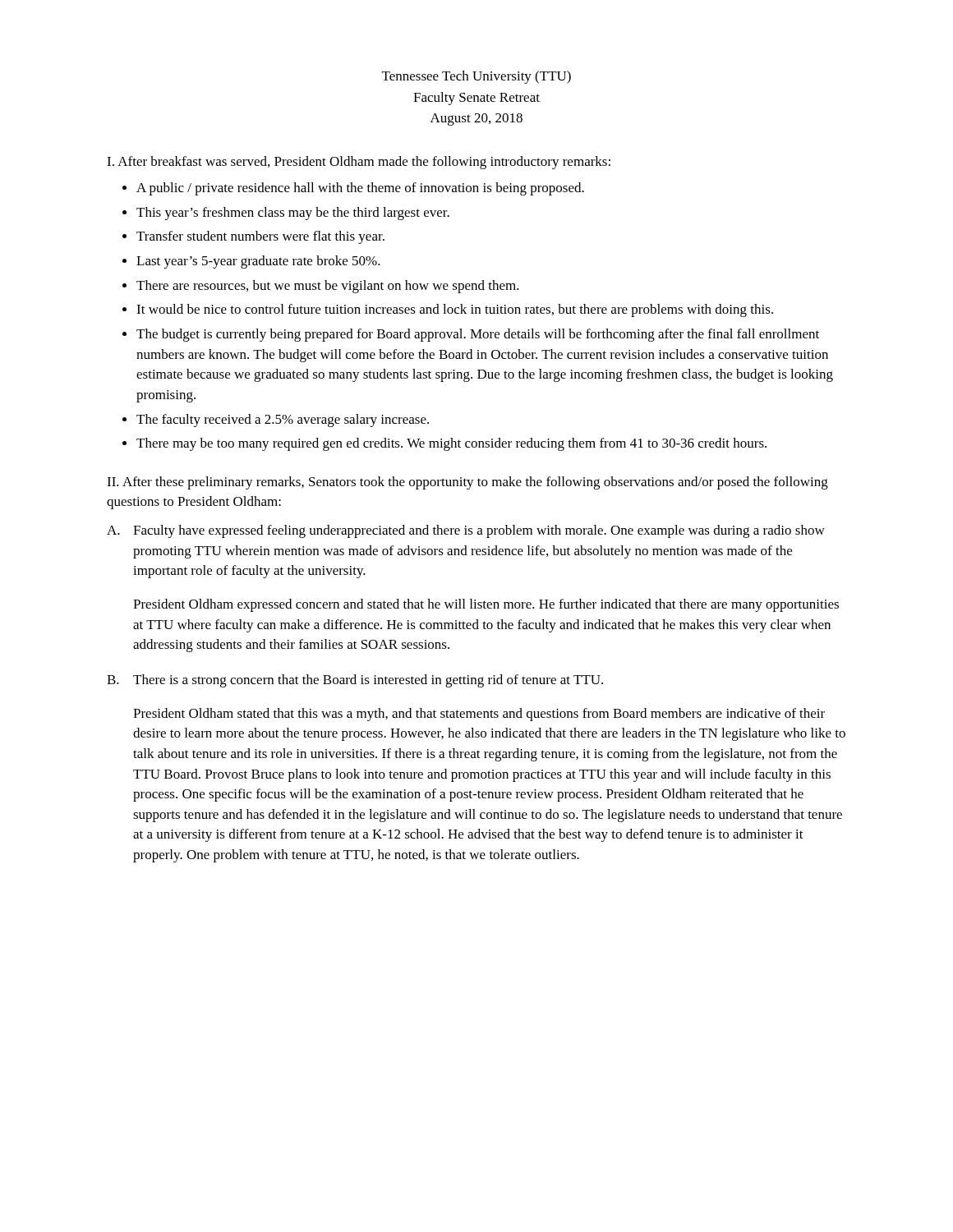Find the title
The image size is (953, 1232).
476,97
